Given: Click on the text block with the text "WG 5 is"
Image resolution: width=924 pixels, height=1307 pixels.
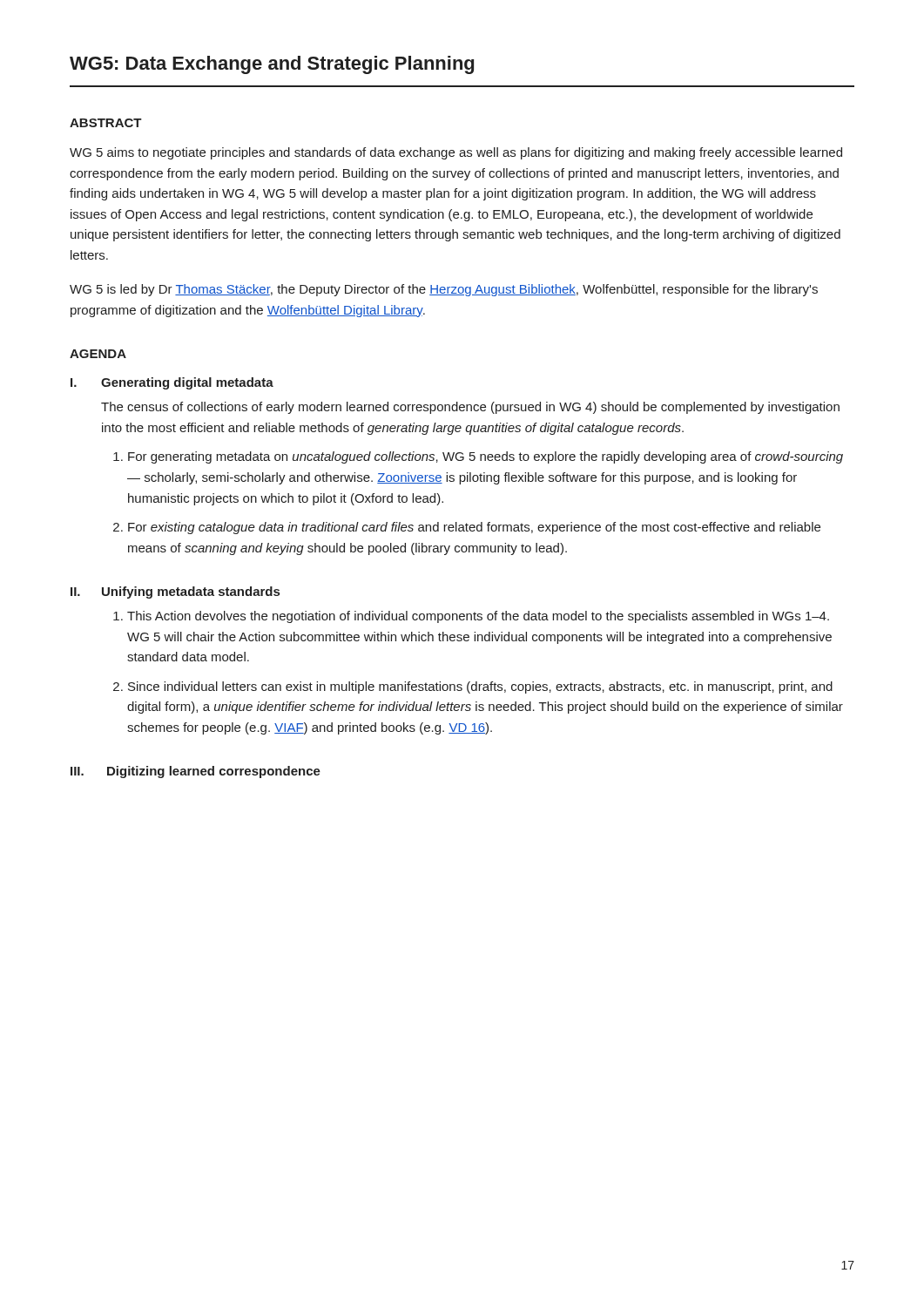Looking at the screenshot, I should (x=444, y=299).
